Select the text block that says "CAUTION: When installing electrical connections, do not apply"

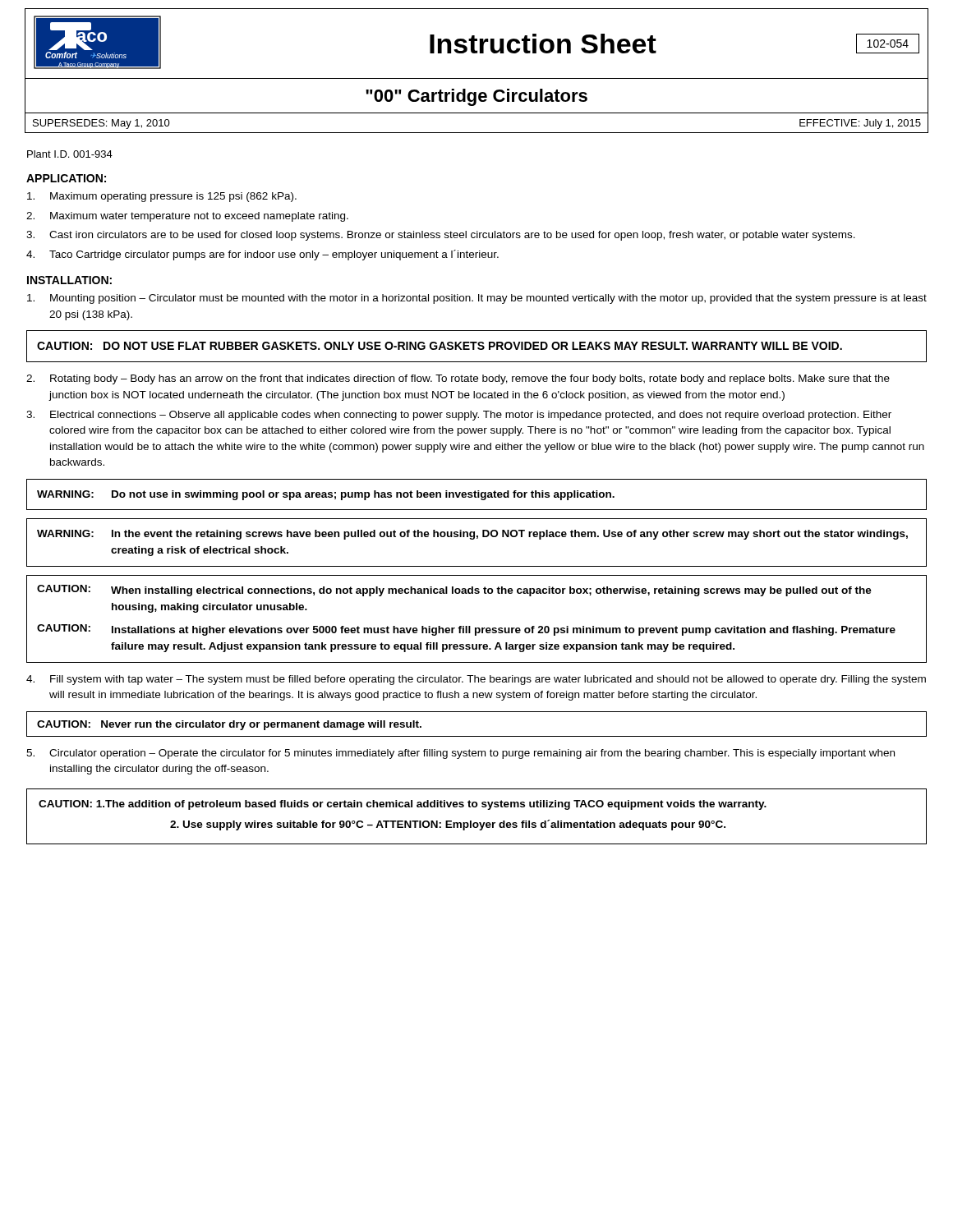pos(476,618)
